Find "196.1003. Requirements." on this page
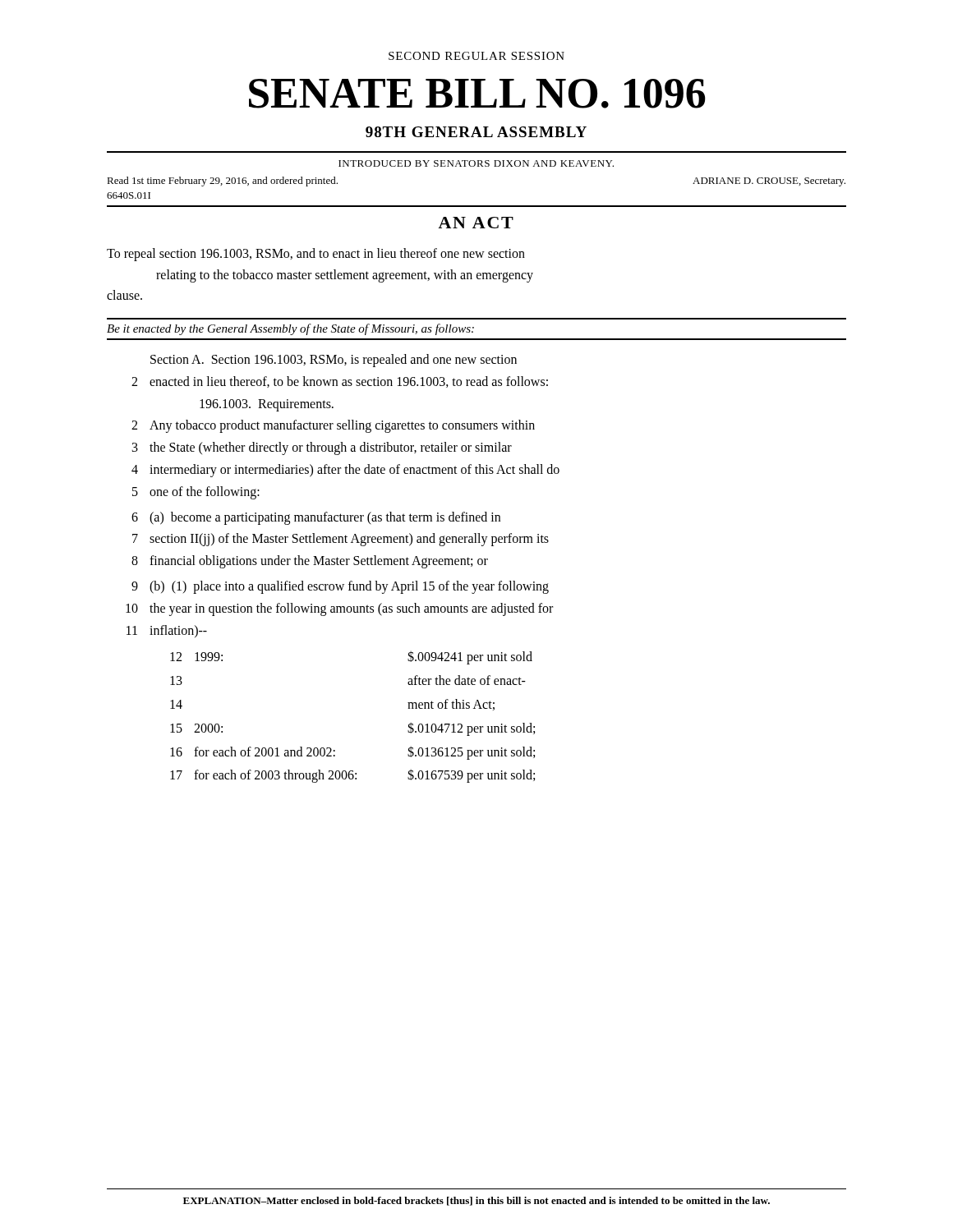 pyautogui.click(x=267, y=403)
